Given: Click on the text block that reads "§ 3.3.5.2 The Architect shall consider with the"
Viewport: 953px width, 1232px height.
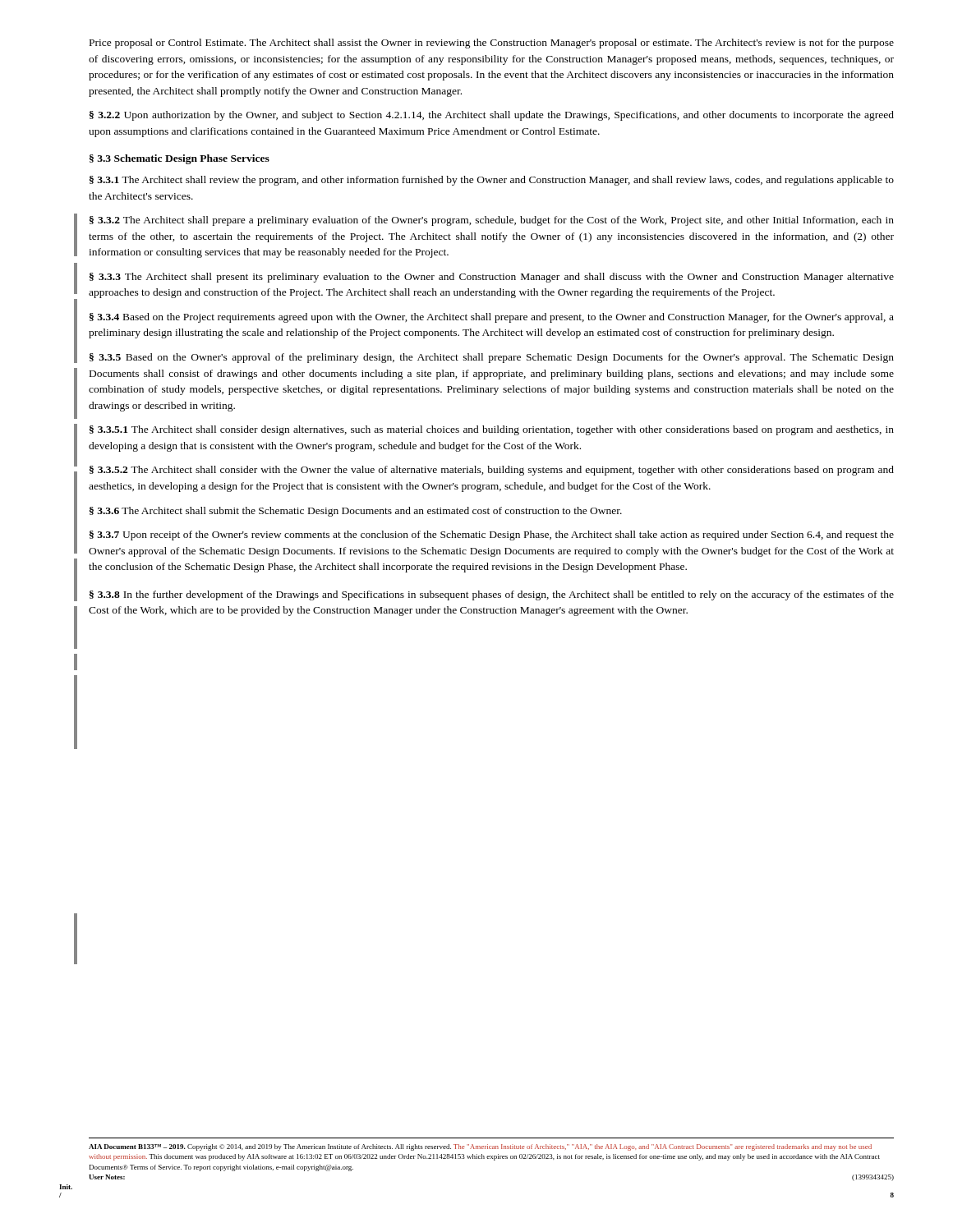Looking at the screenshot, I should coord(491,478).
